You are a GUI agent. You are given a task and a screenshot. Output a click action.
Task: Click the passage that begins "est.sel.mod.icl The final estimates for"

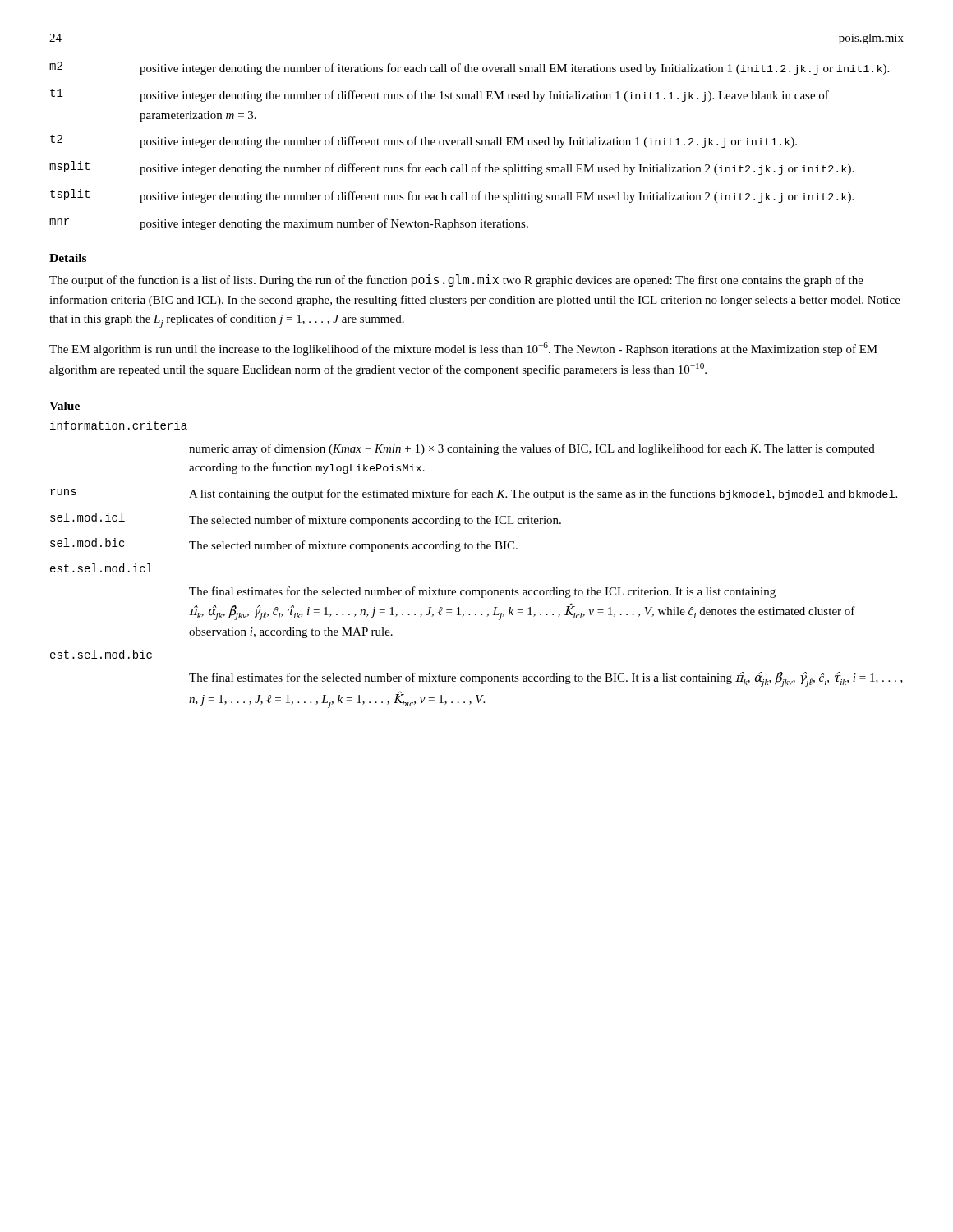coord(476,602)
